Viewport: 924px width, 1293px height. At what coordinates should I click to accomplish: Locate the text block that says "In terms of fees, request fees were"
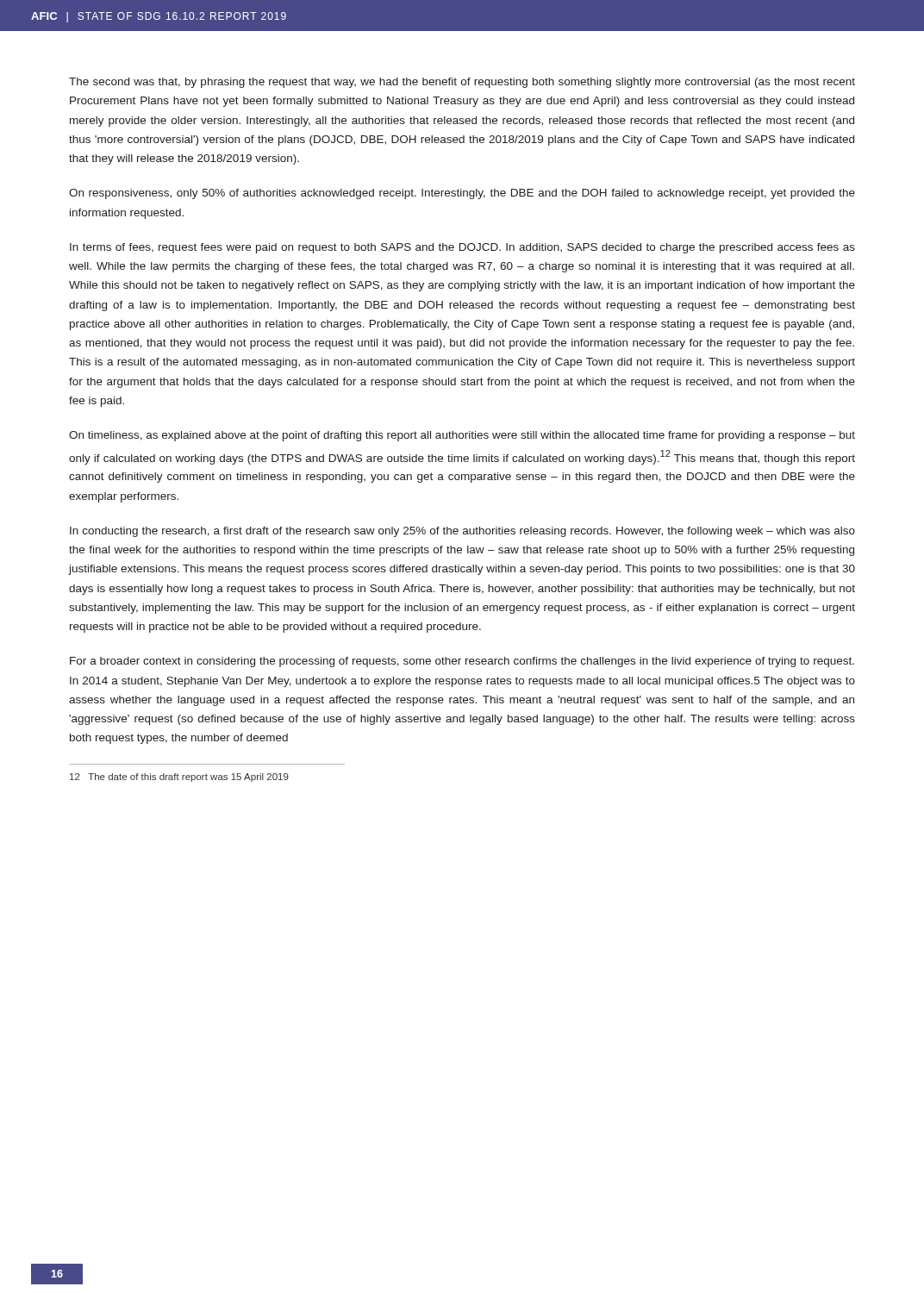tap(462, 324)
